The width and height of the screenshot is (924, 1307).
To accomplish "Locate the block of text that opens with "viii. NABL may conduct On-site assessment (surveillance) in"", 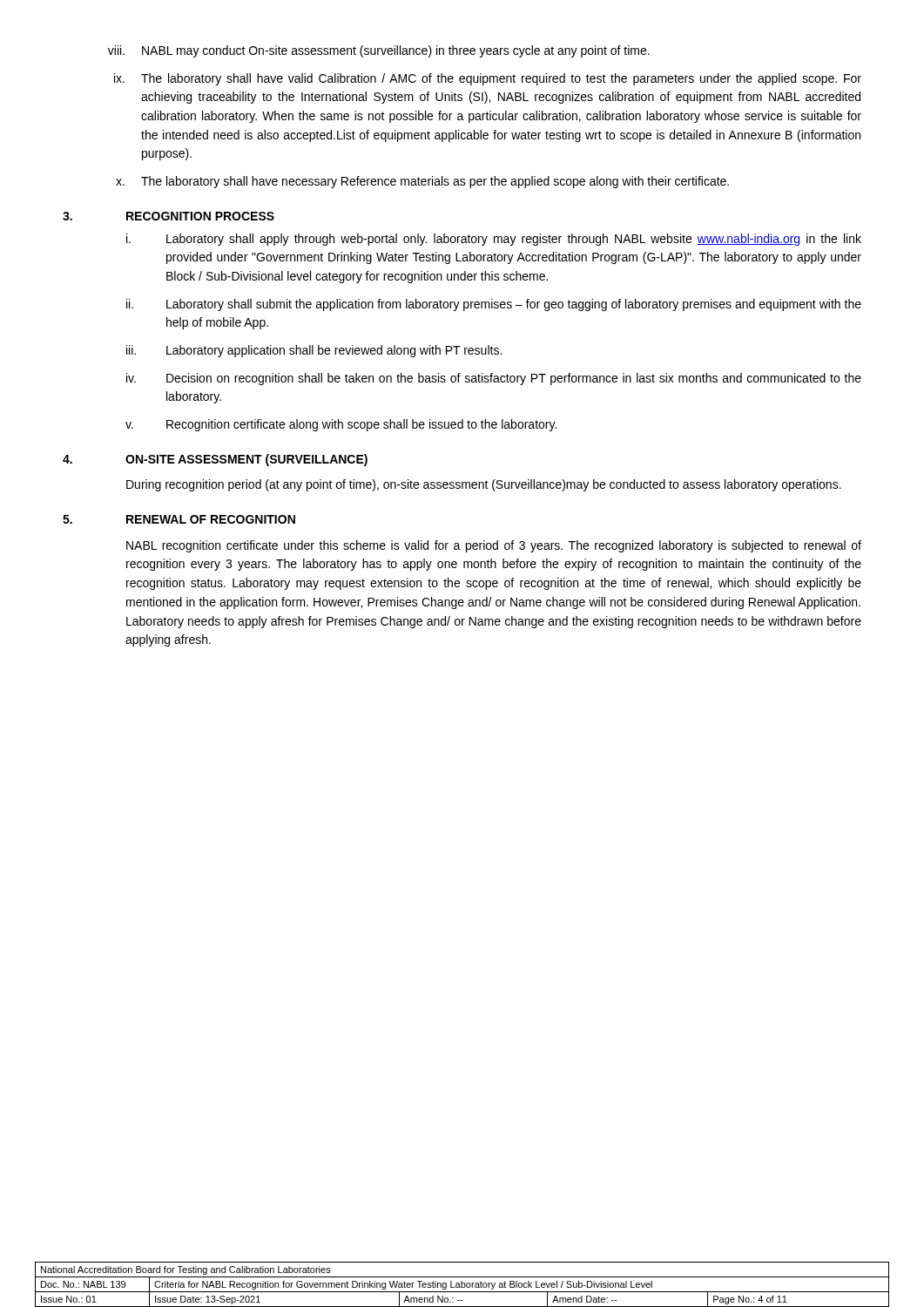I will (462, 51).
